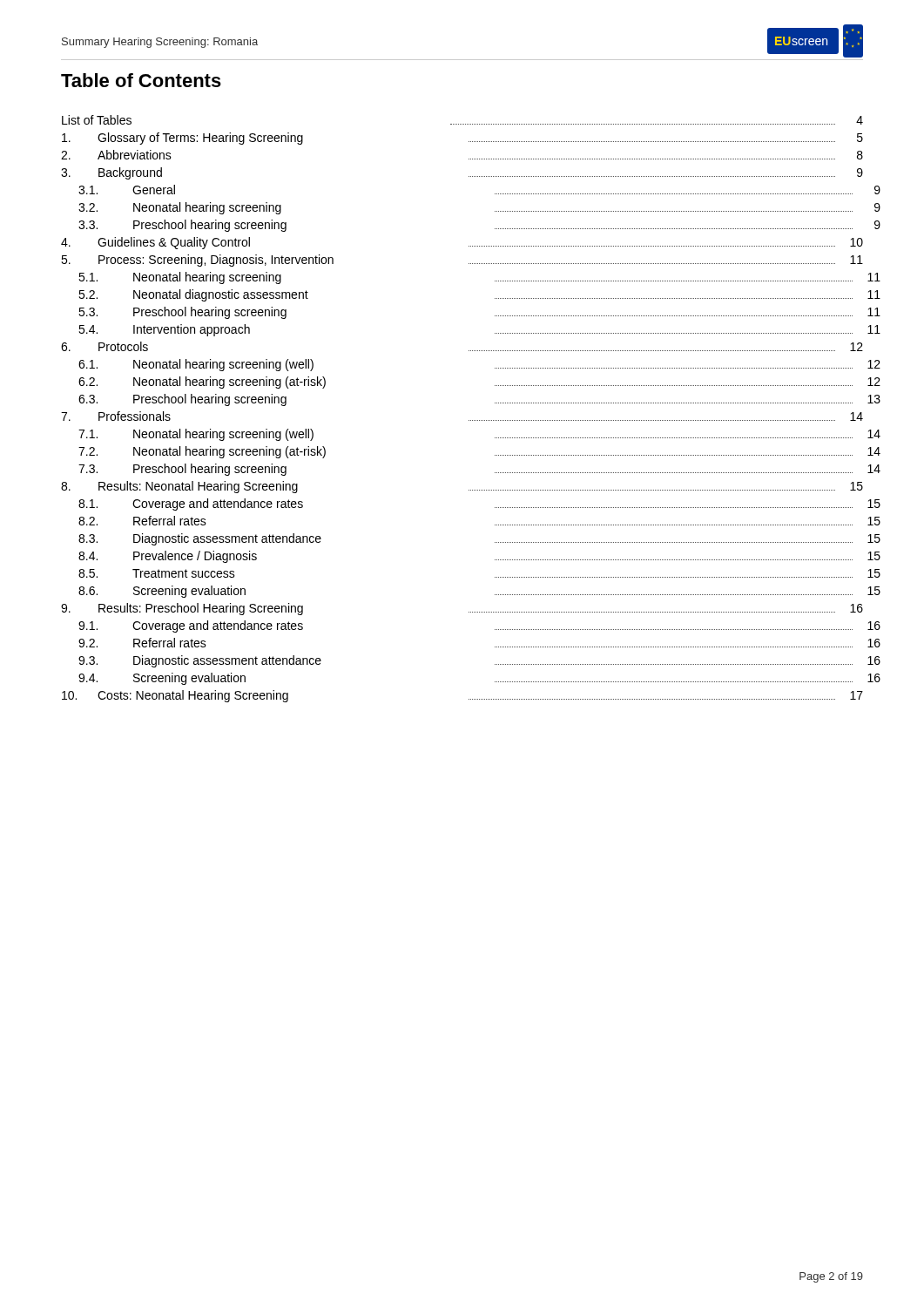The width and height of the screenshot is (924, 1307).
Task: Find the passage starting "3.2. Neonatal hearing"
Action: (210, 208)
